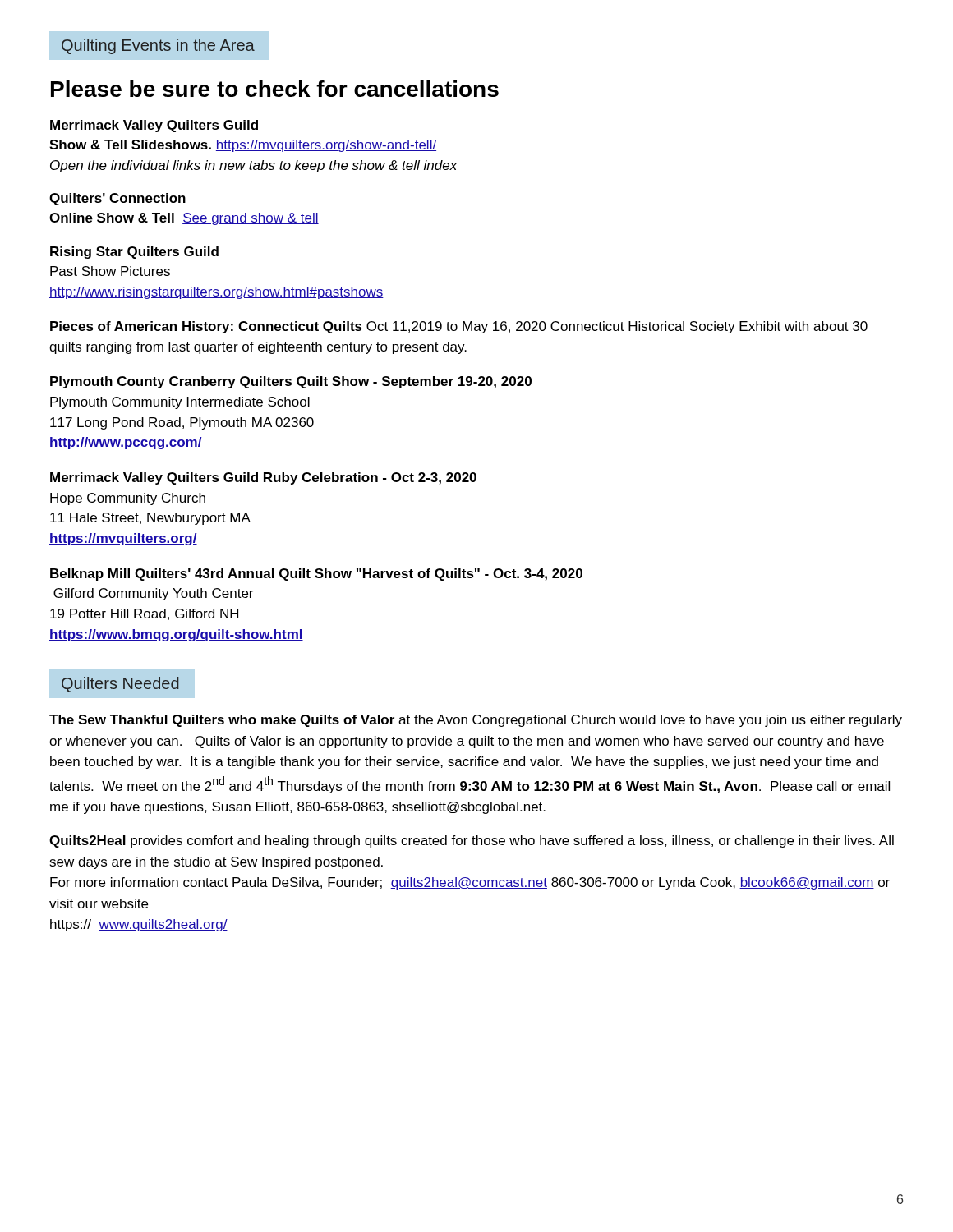
Task: Select the block starting "Pieces of American History:"
Action: (476, 337)
